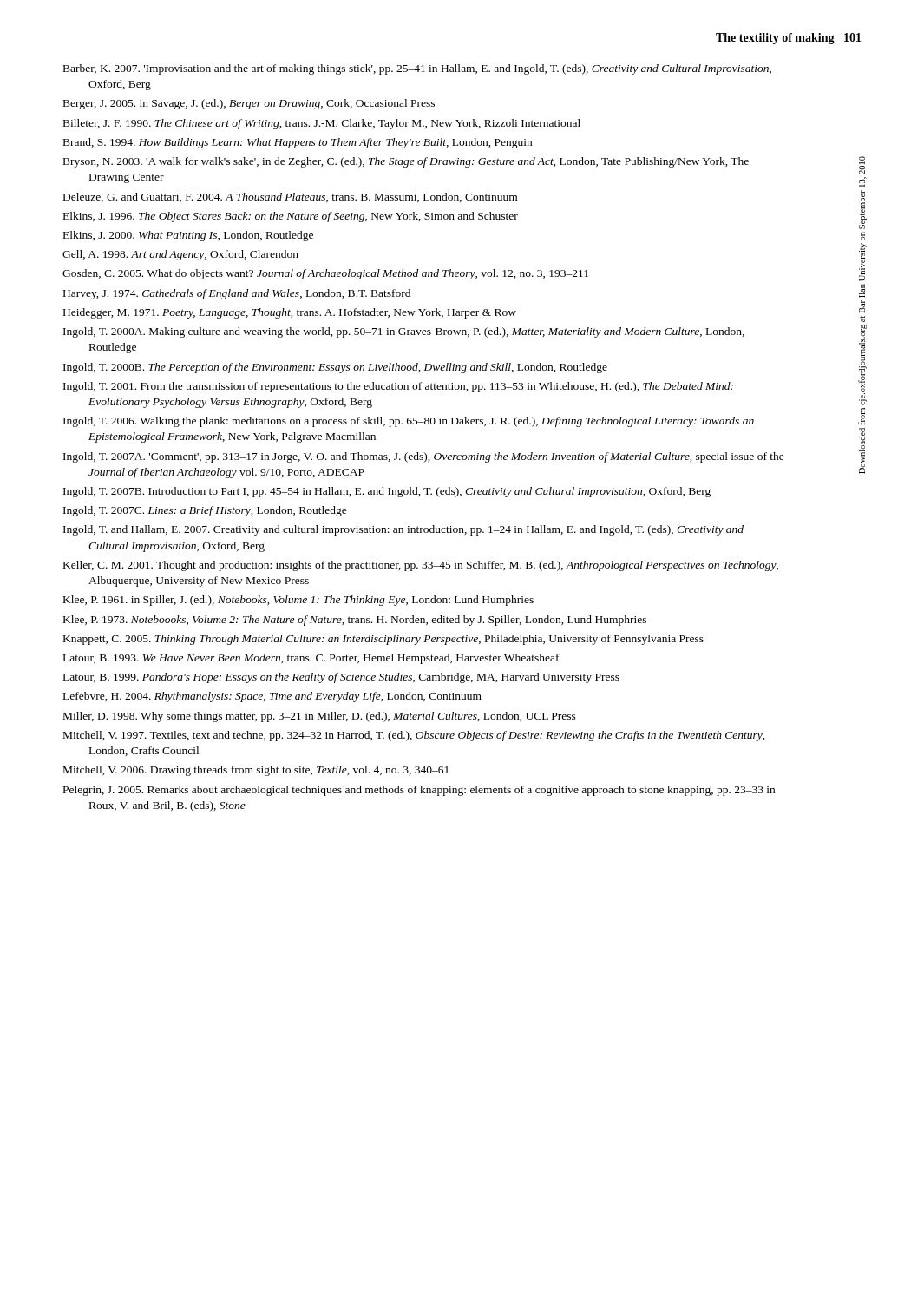Locate the element starting "Barber, K. 2007. 'Improvisation and"
The width and height of the screenshot is (924, 1302).
[x=417, y=76]
